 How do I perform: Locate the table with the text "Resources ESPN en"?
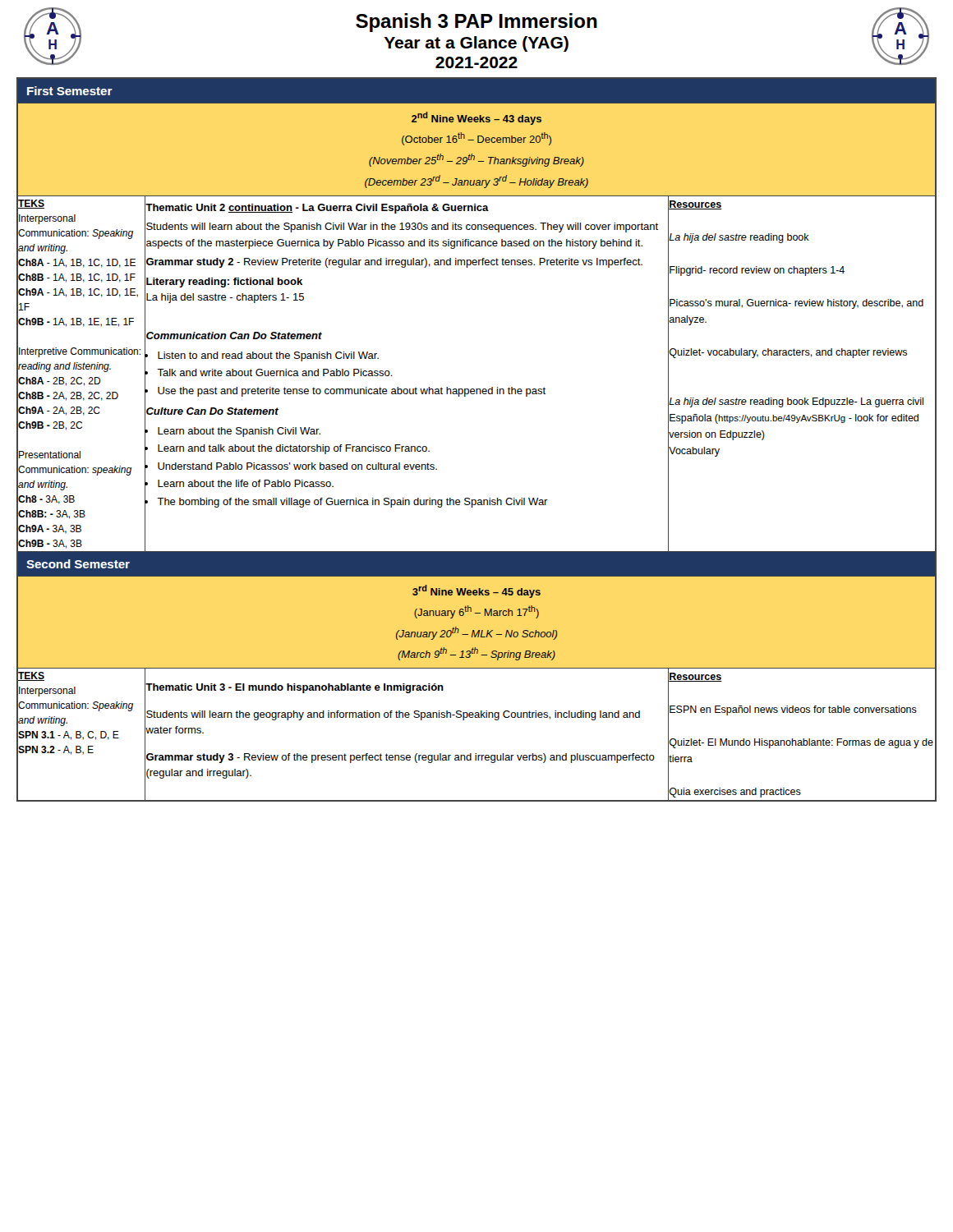[802, 735]
